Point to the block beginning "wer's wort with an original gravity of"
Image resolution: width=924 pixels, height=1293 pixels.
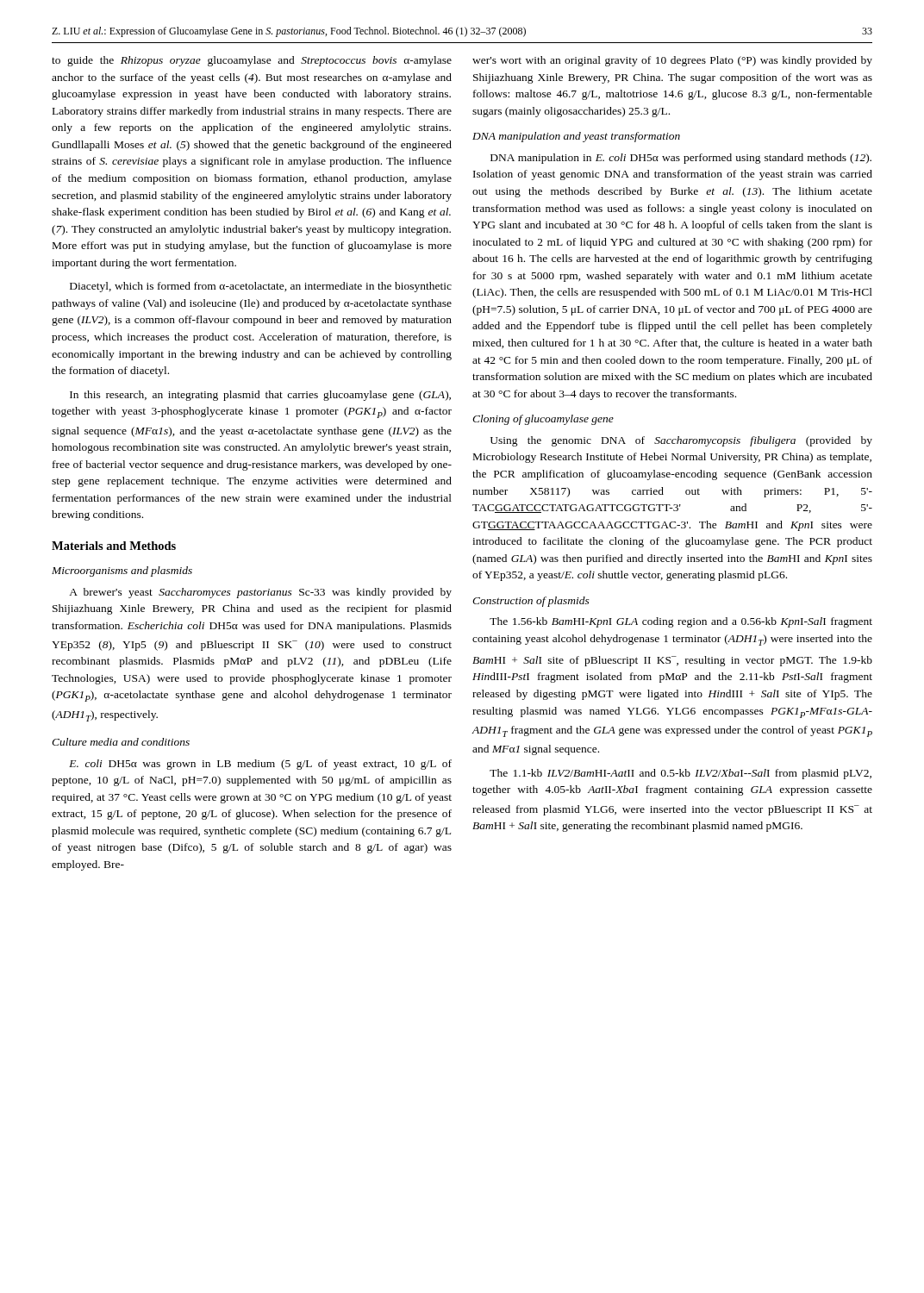pos(672,85)
